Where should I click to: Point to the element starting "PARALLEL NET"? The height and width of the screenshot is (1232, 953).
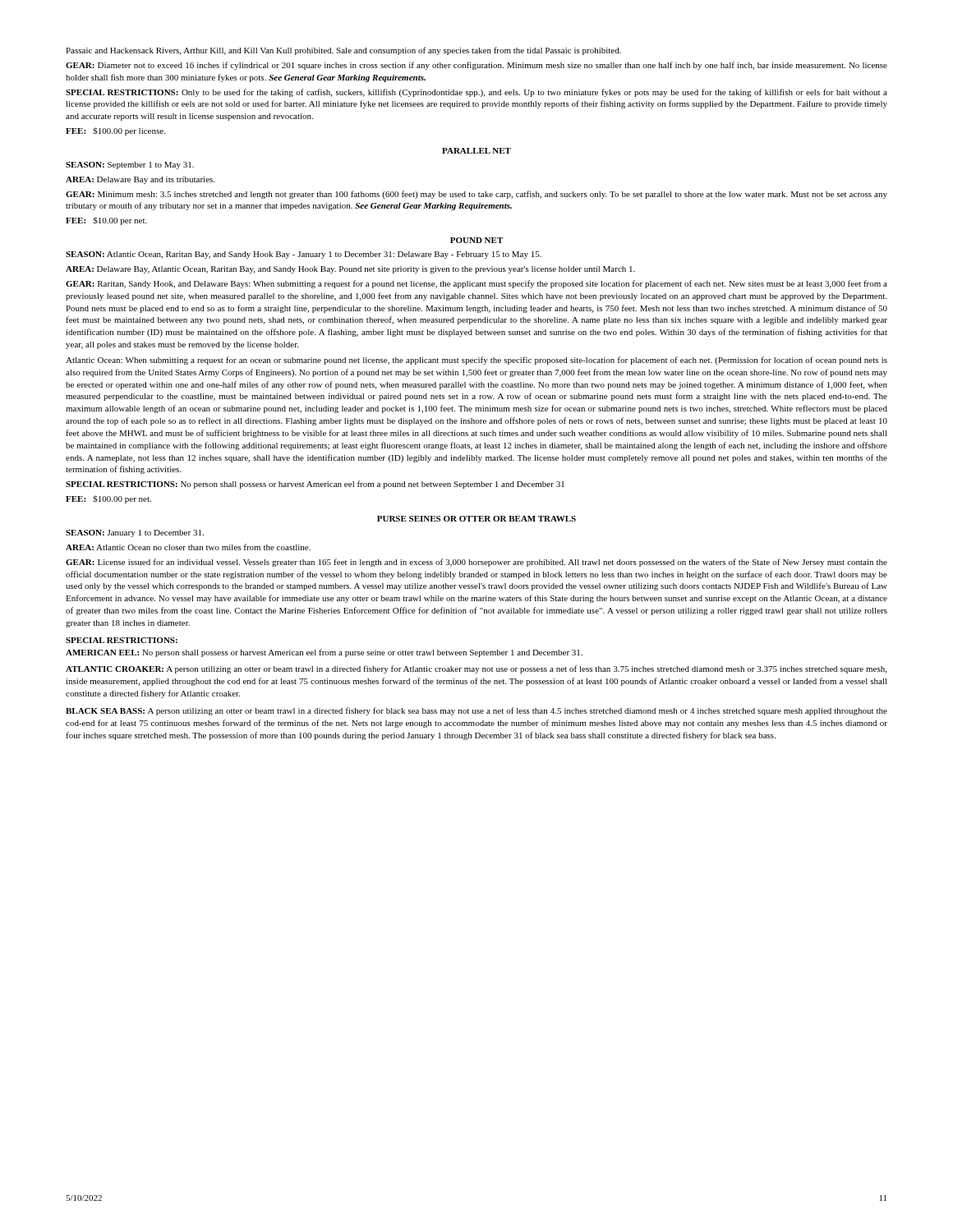coord(476,150)
